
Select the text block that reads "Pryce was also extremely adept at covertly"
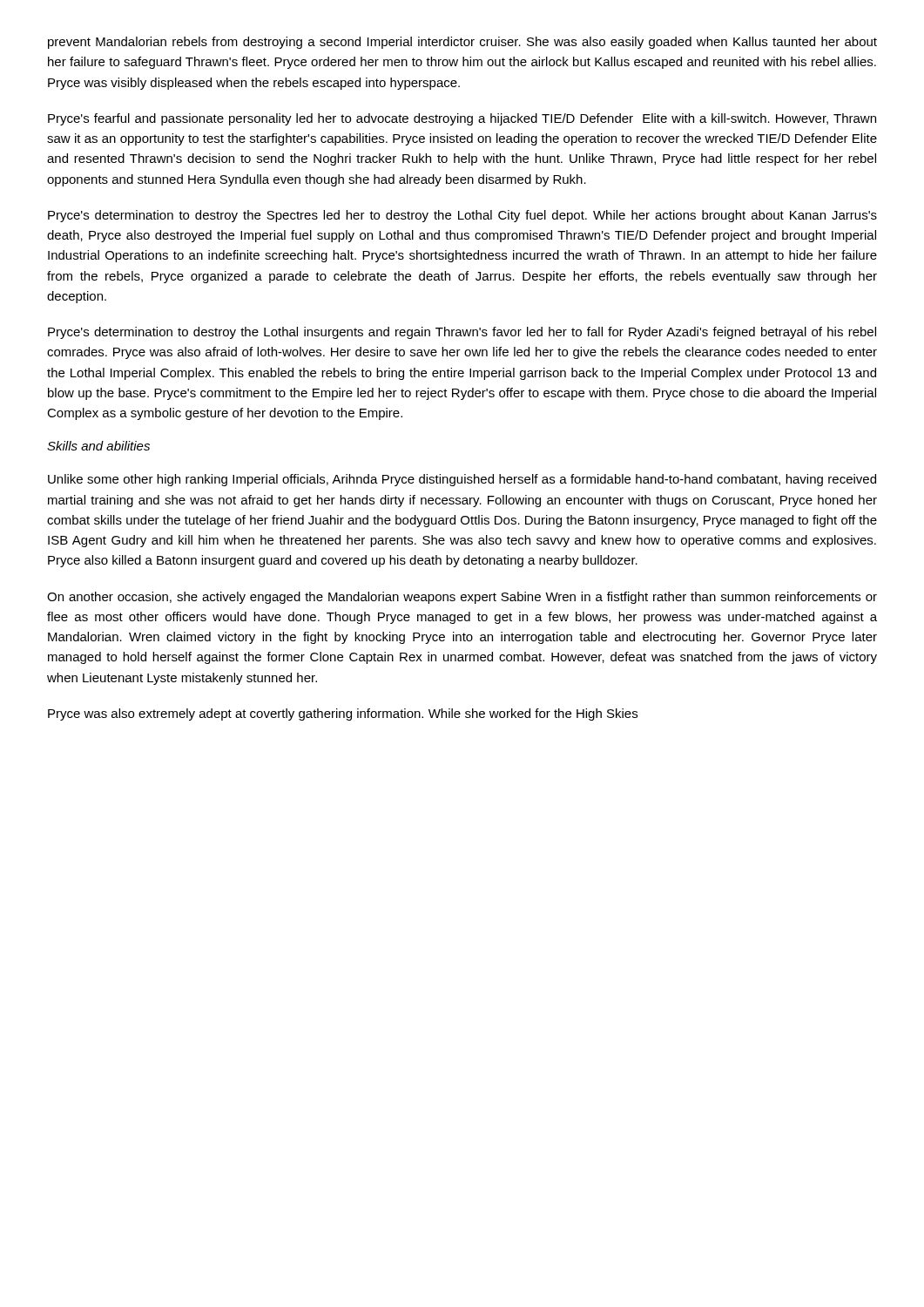pos(343,713)
